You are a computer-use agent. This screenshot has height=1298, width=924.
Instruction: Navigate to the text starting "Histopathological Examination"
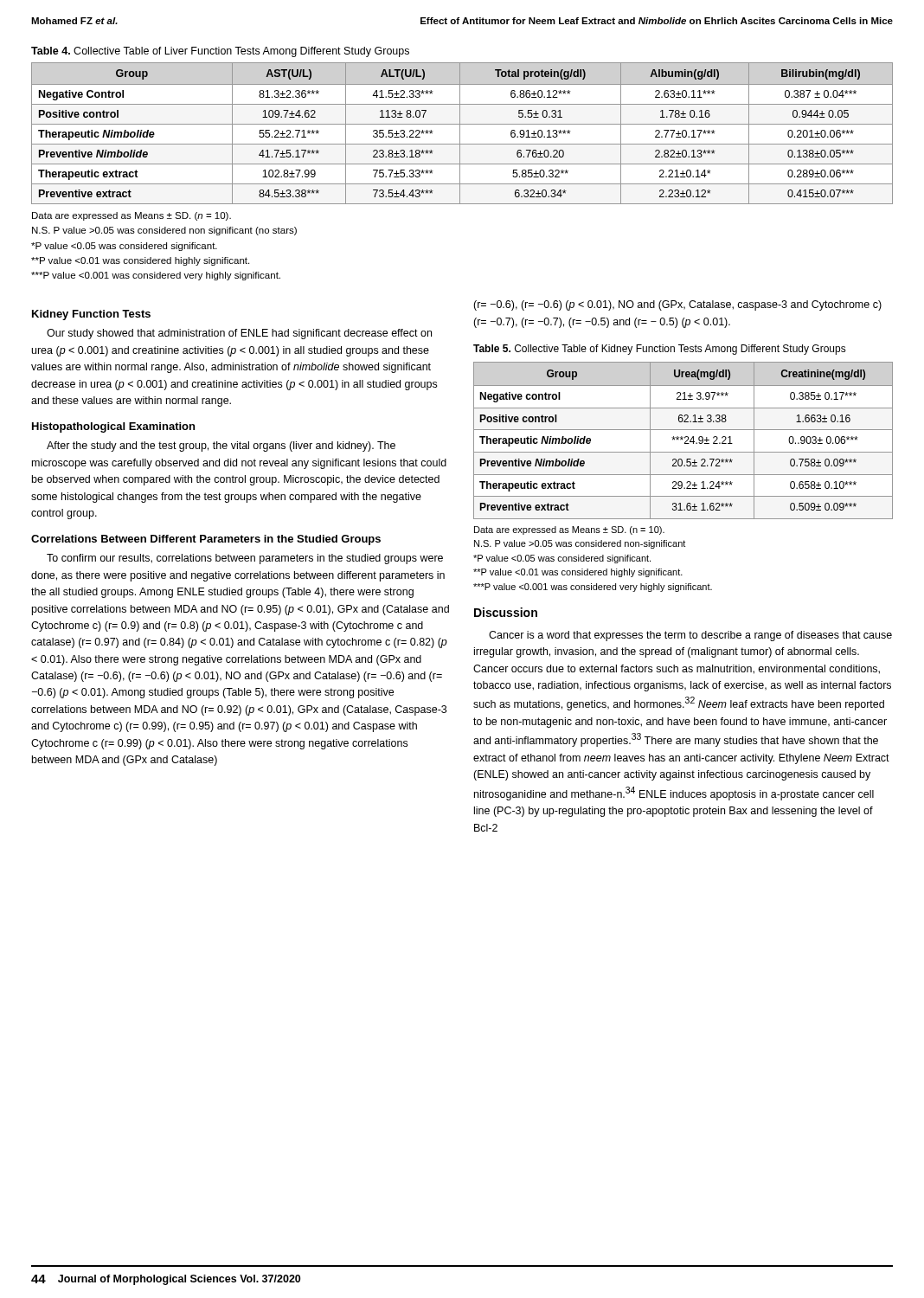point(113,426)
